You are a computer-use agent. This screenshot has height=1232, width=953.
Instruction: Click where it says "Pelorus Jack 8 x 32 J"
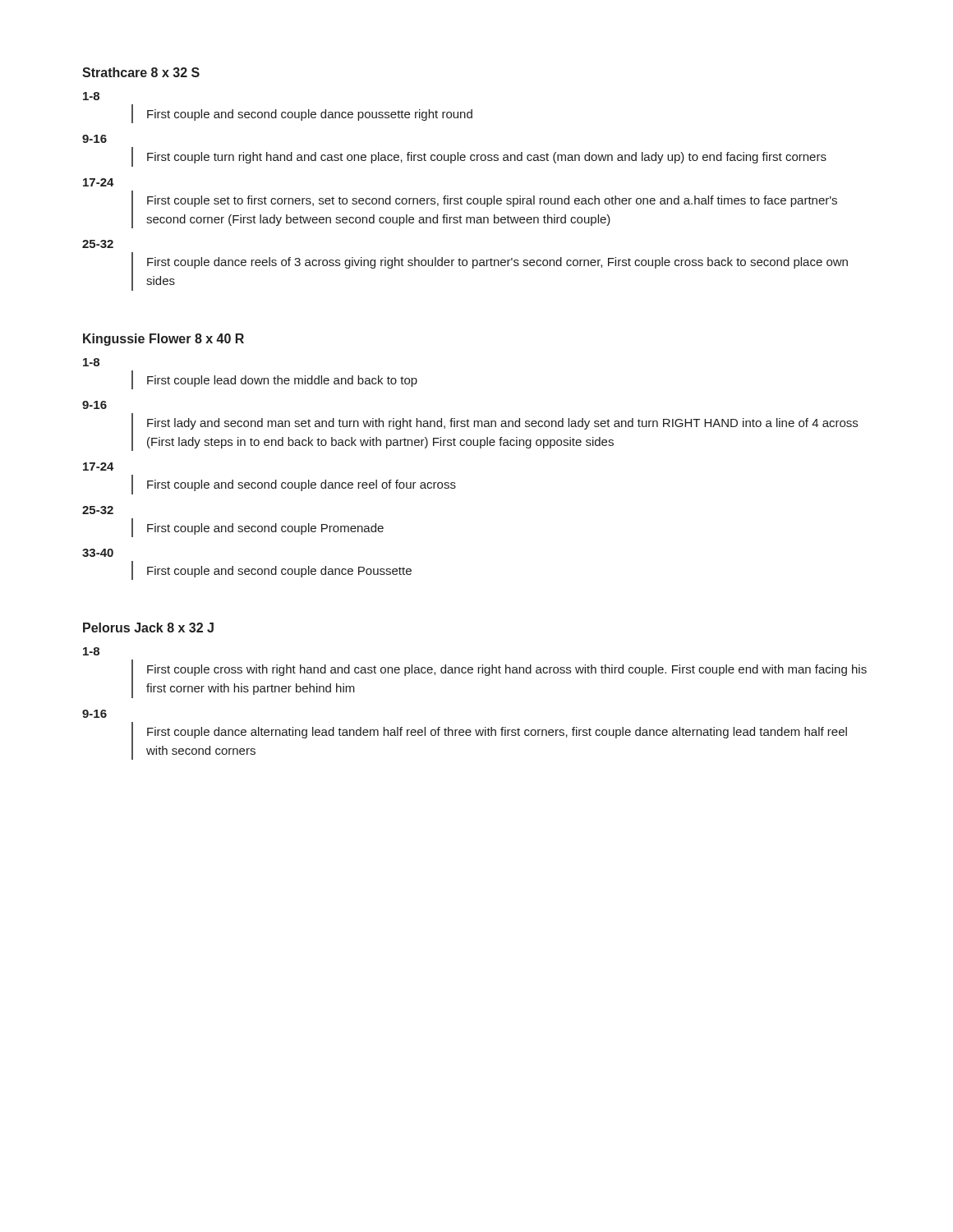[148, 628]
